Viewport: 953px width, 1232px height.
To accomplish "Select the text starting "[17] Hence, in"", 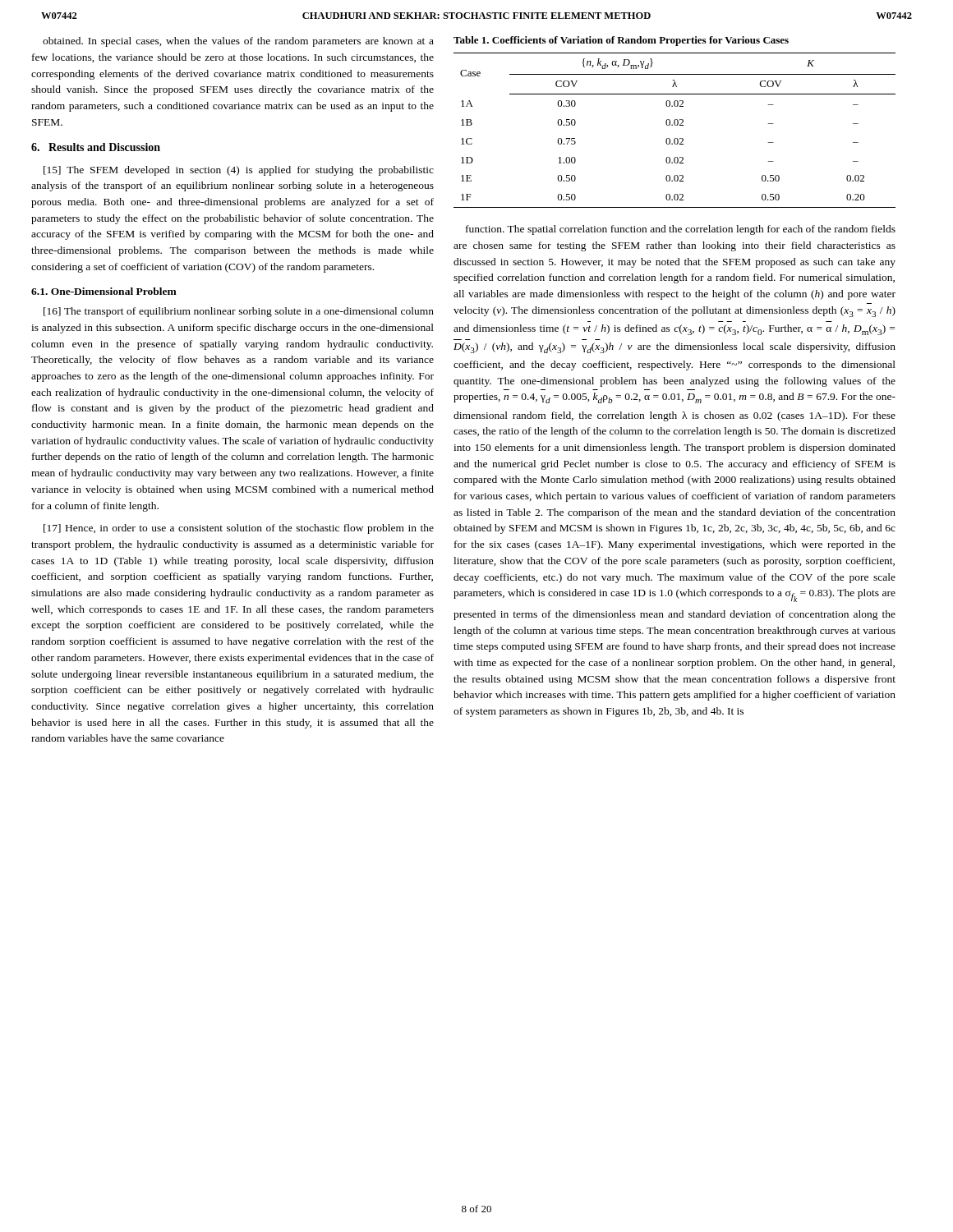I will 233,633.
